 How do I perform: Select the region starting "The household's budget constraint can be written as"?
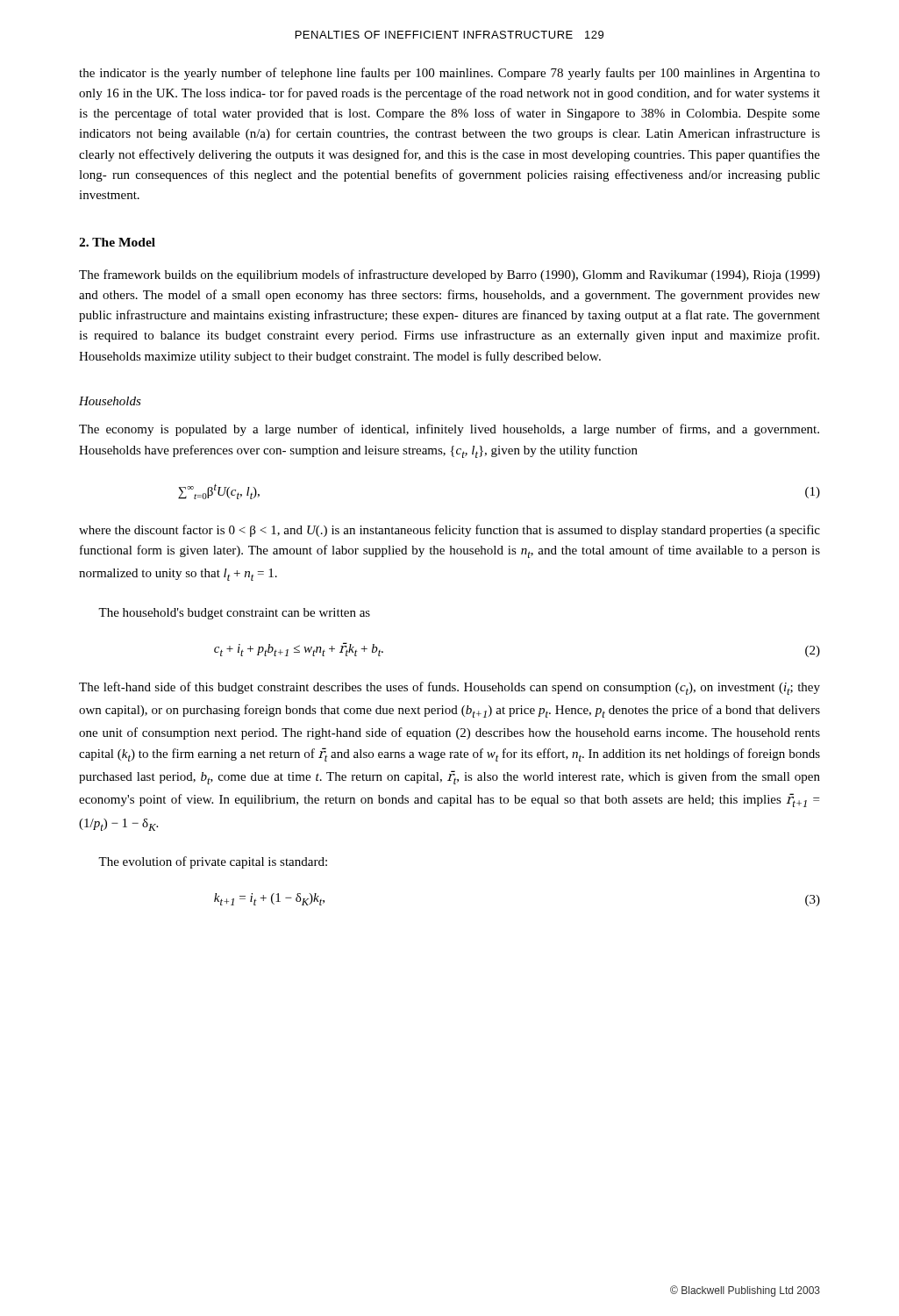point(235,612)
